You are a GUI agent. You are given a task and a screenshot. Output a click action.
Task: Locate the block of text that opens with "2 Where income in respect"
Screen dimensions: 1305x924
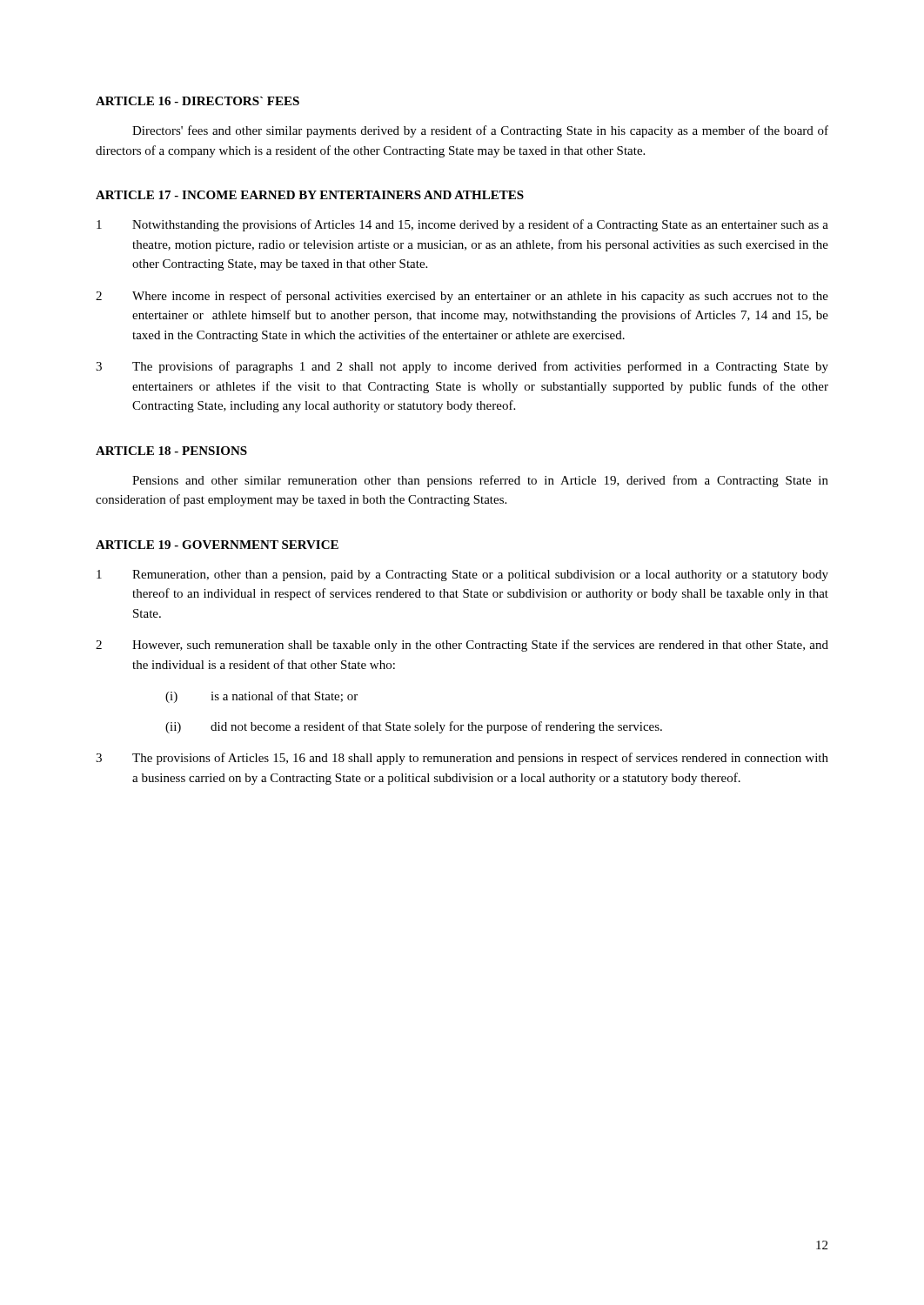(x=462, y=315)
